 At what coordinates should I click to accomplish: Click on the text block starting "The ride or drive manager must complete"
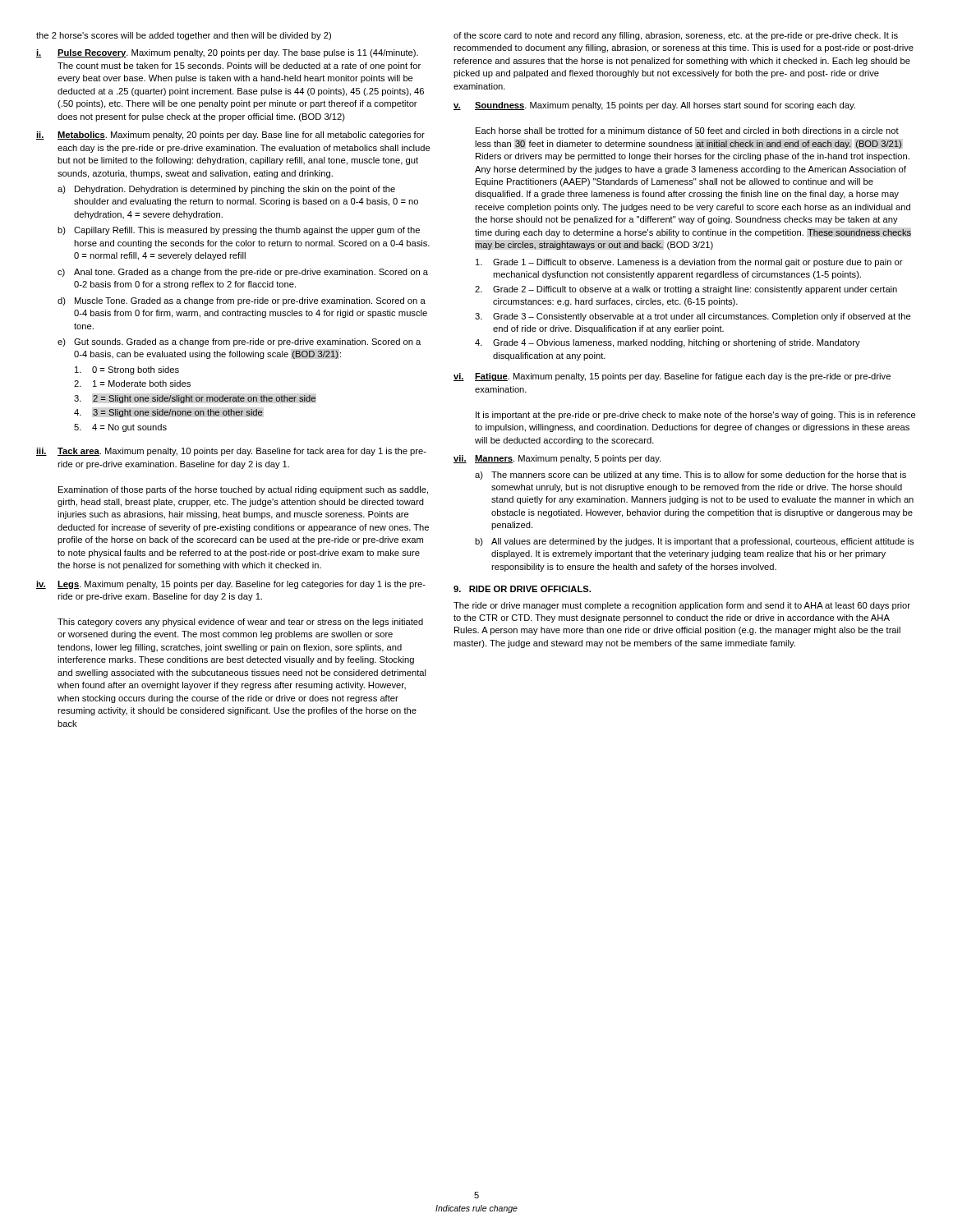point(682,624)
